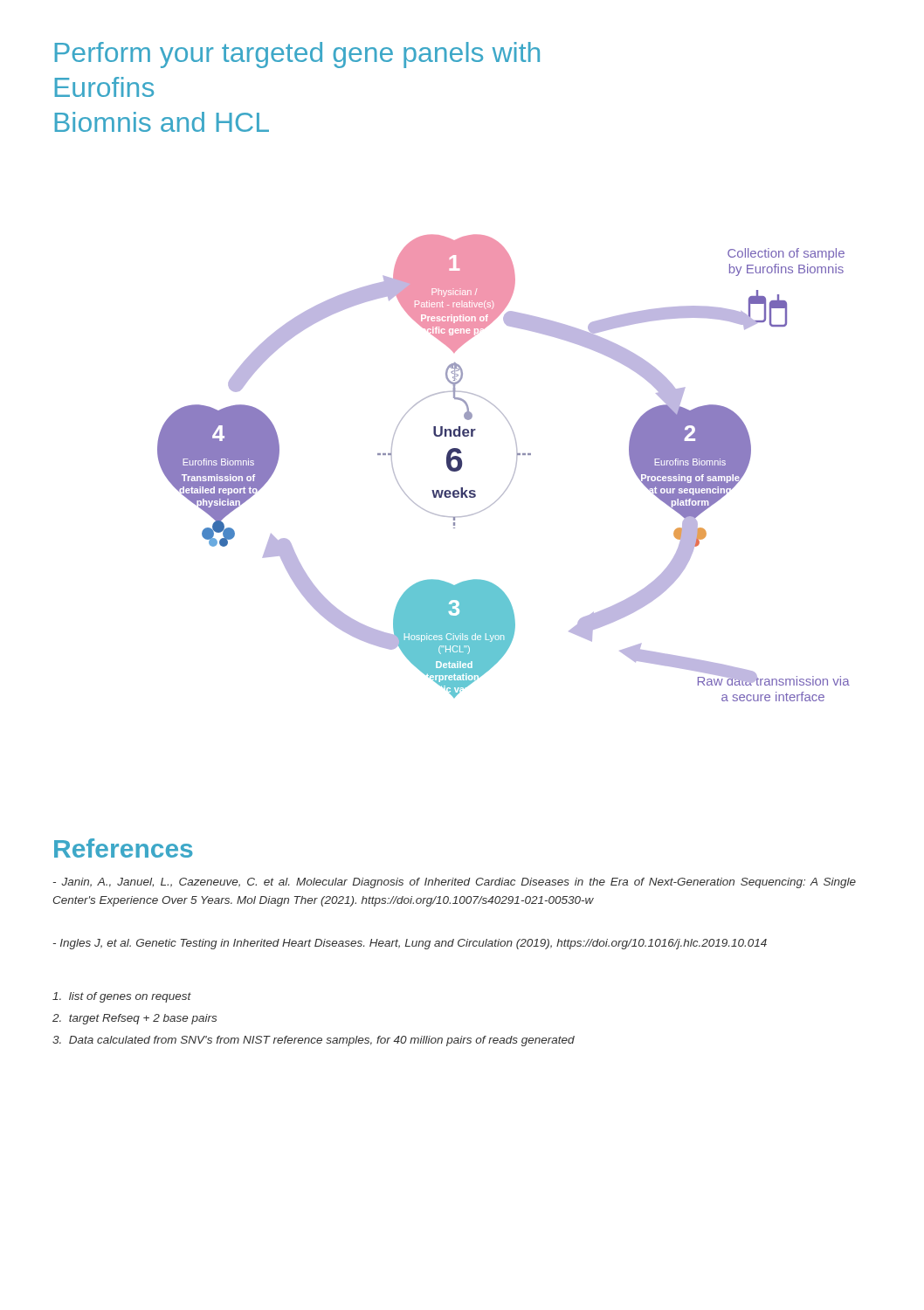The height and width of the screenshot is (1310, 924).
Task: Navigate to the element starting "Perform your targeted gene panels"
Action: coord(297,55)
